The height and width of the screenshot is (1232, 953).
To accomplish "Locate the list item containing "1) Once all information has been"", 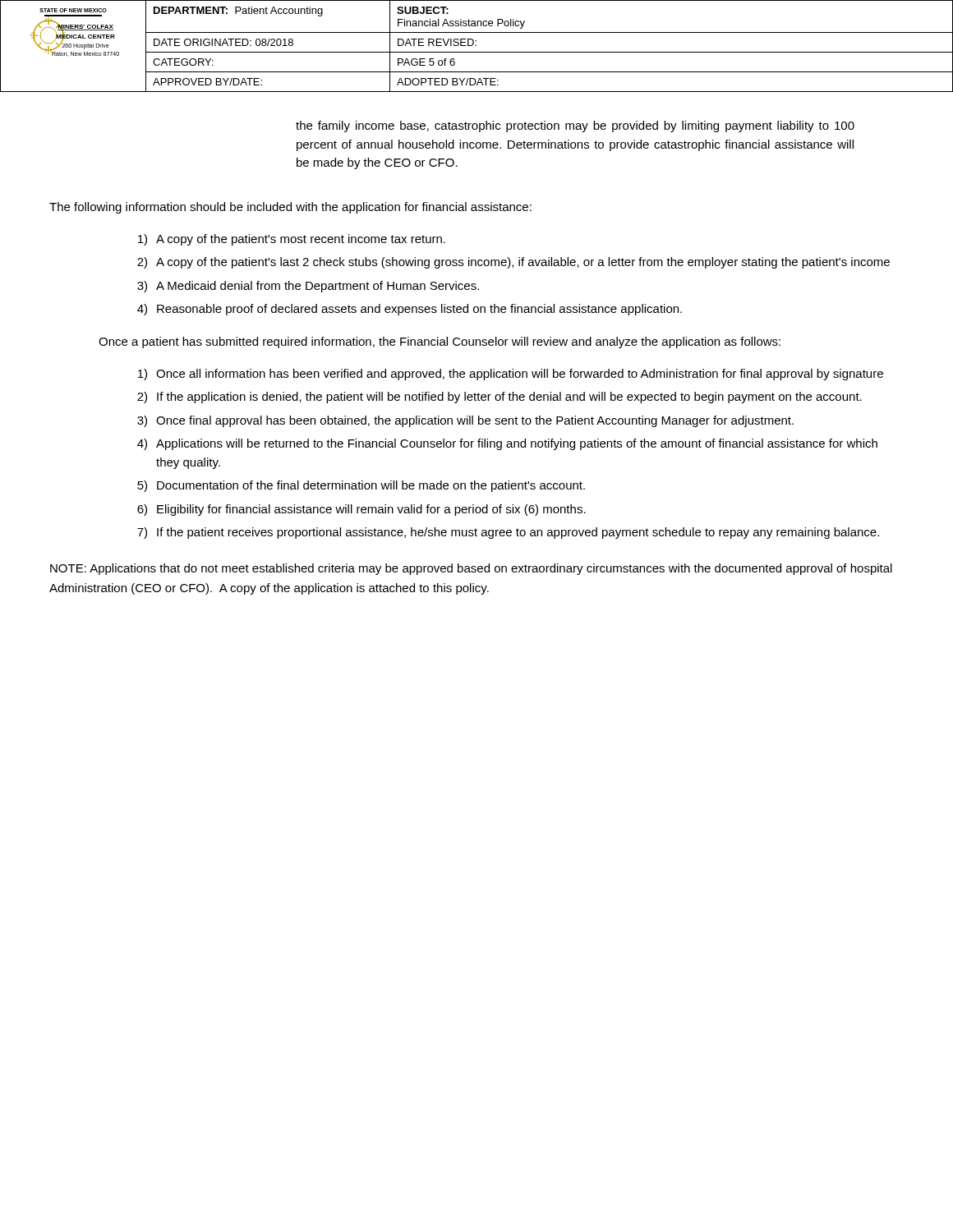I will click(x=509, y=374).
